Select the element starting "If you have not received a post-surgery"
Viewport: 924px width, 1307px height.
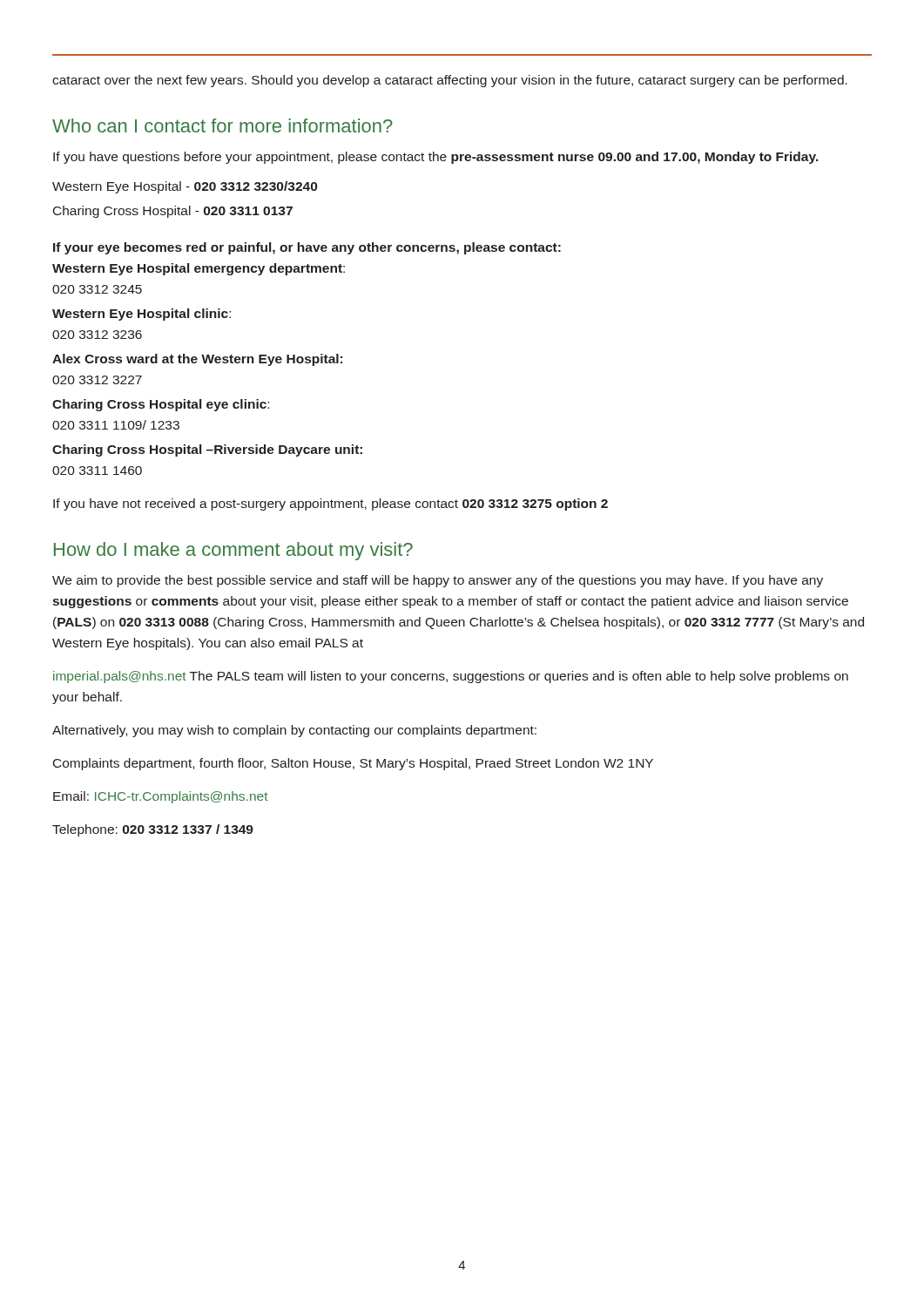[x=330, y=503]
